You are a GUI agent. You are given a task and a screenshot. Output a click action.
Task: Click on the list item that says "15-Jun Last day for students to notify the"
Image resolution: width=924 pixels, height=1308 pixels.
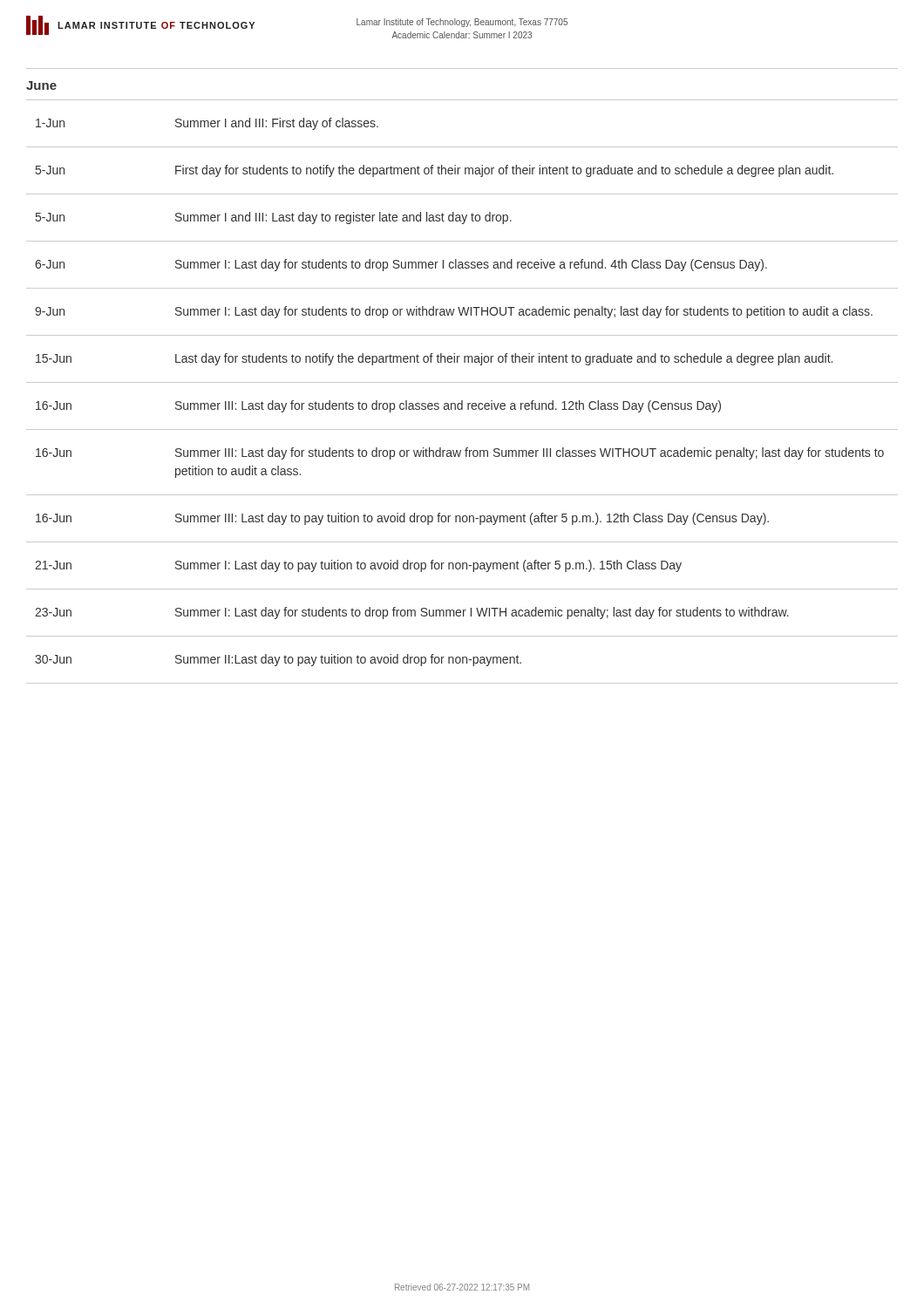462,359
